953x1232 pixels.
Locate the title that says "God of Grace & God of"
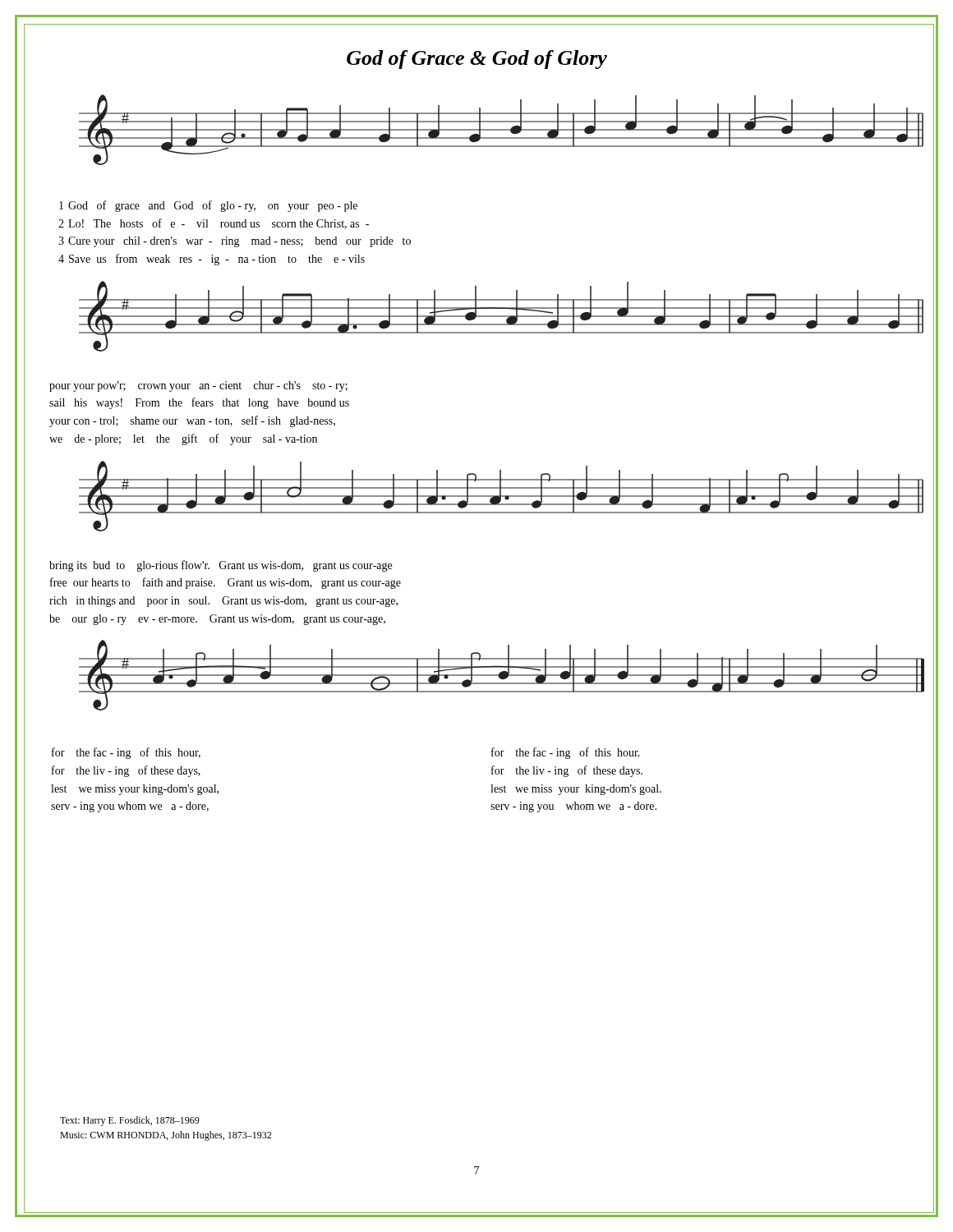[x=476, y=58]
